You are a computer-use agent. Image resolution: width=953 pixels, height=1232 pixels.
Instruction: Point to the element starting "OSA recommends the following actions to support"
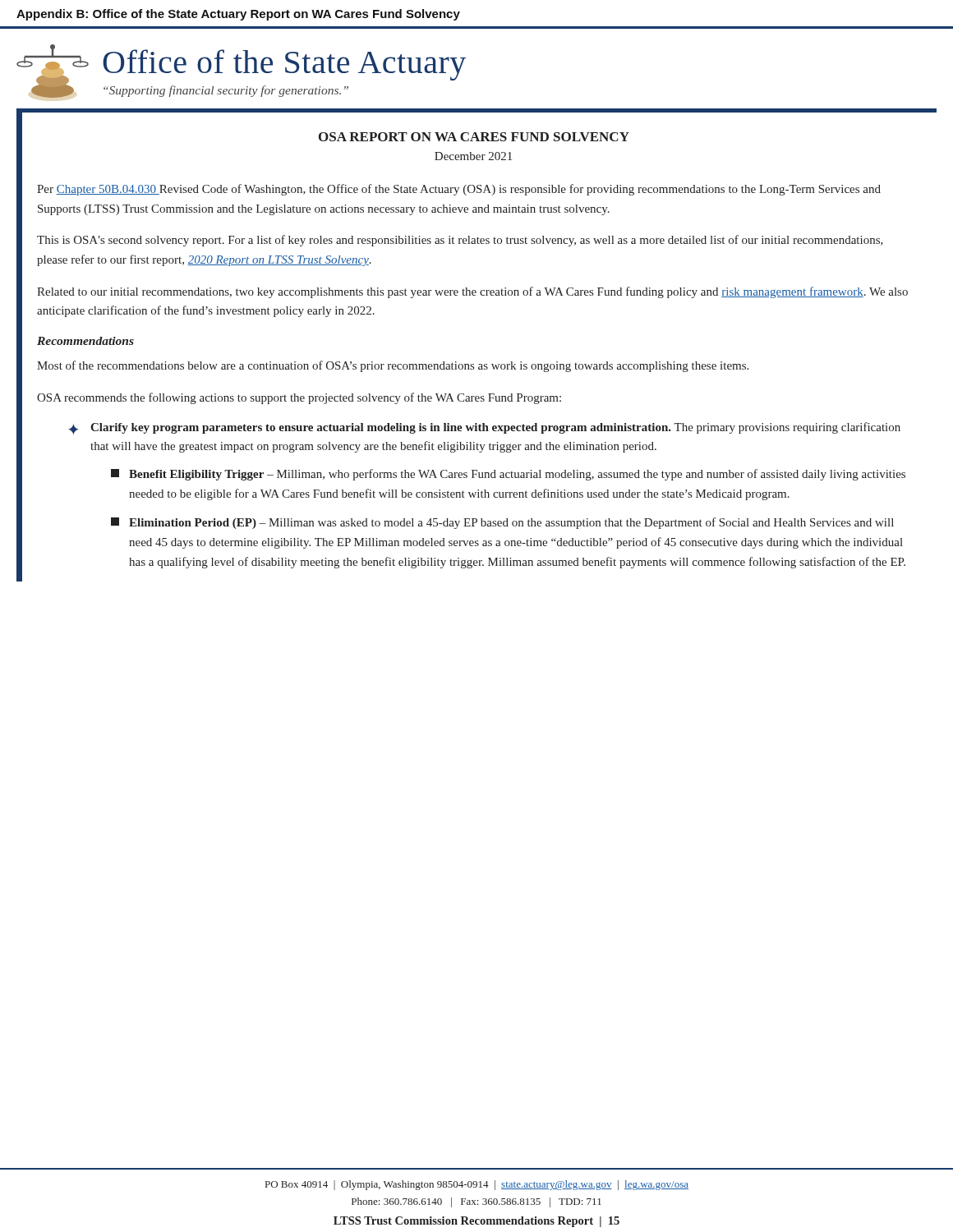coord(300,397)
